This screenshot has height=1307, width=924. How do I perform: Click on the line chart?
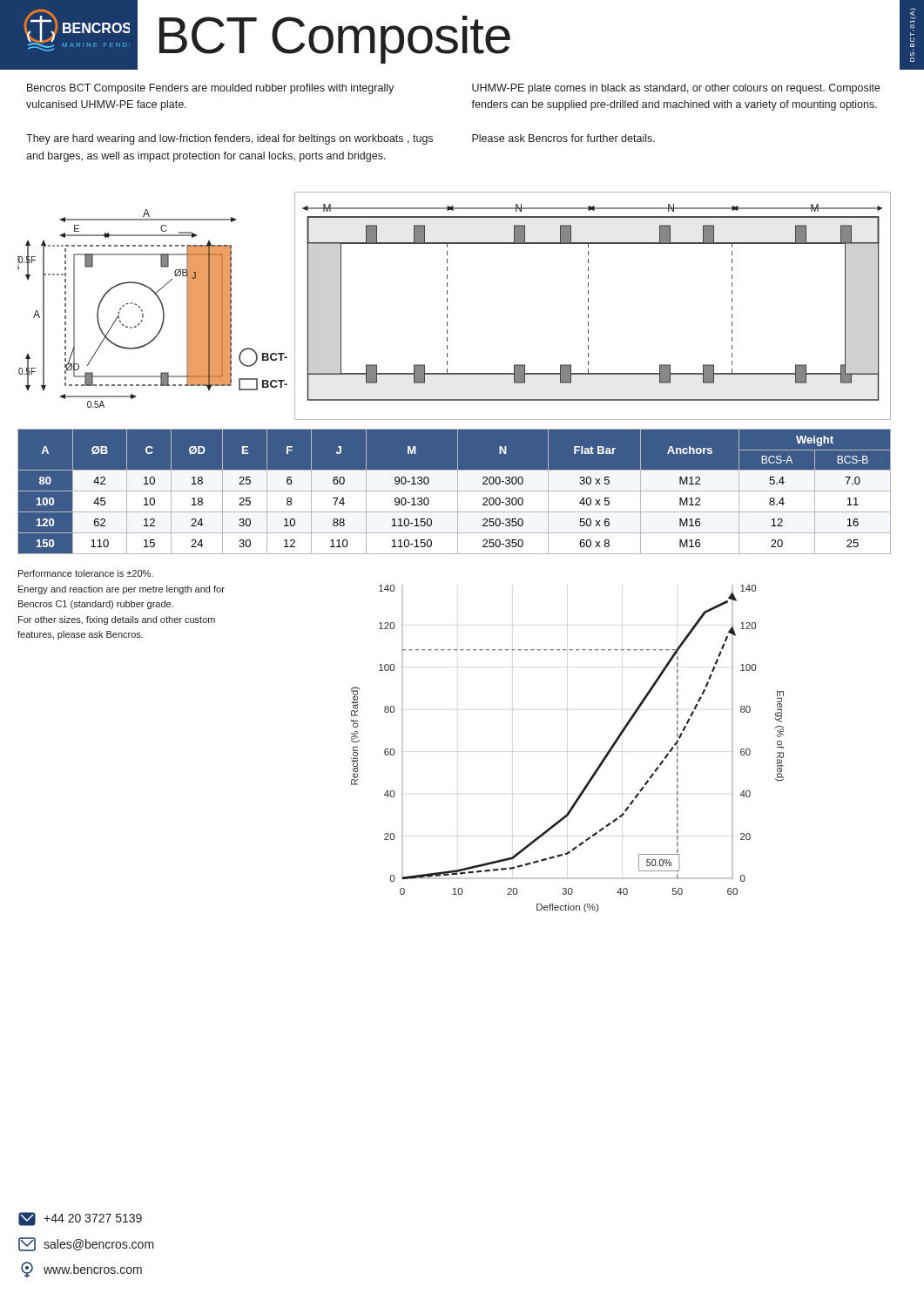[x=567, y=741]
